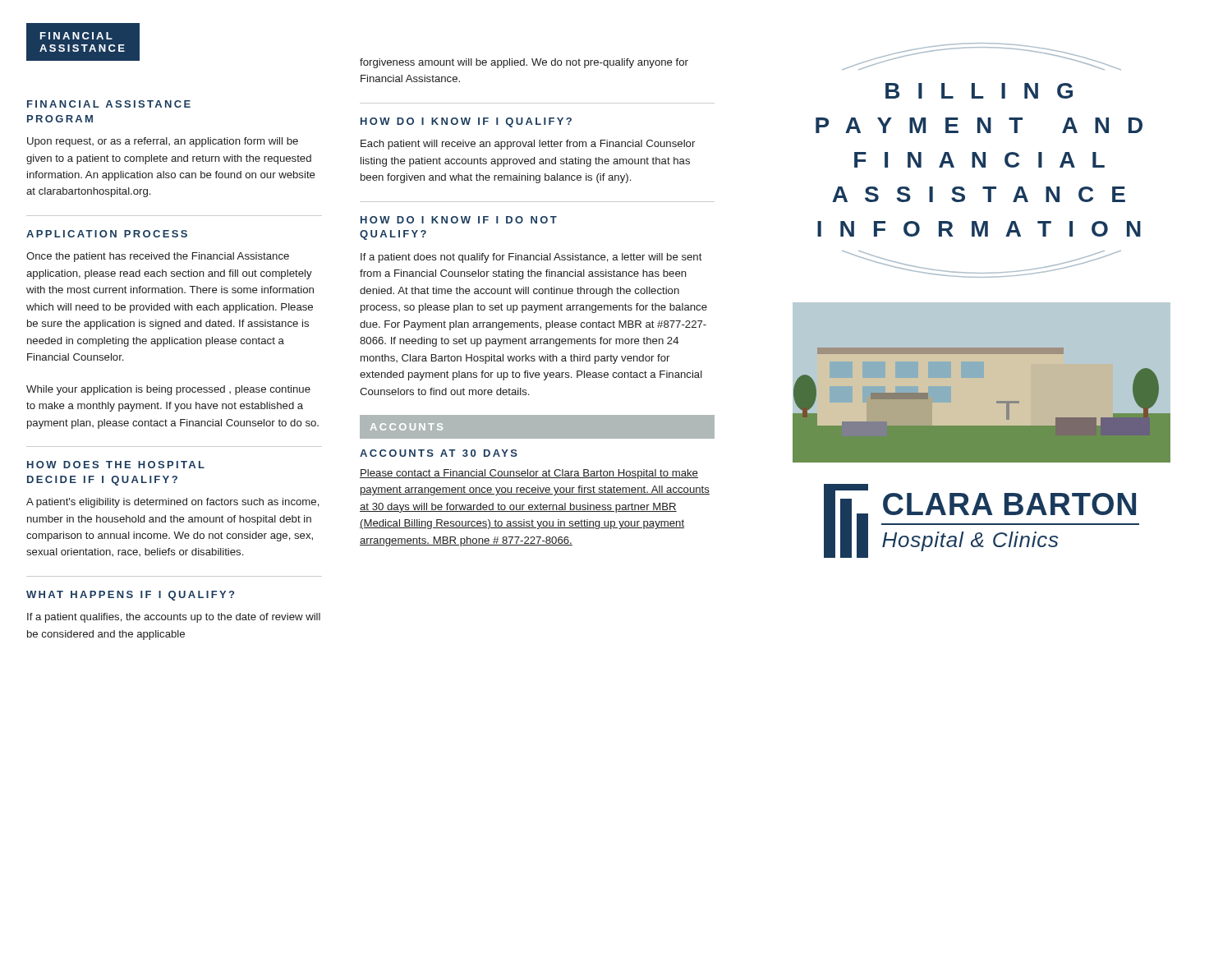Find the text starting "forgiveness amount will"

(x=537, y=71)
